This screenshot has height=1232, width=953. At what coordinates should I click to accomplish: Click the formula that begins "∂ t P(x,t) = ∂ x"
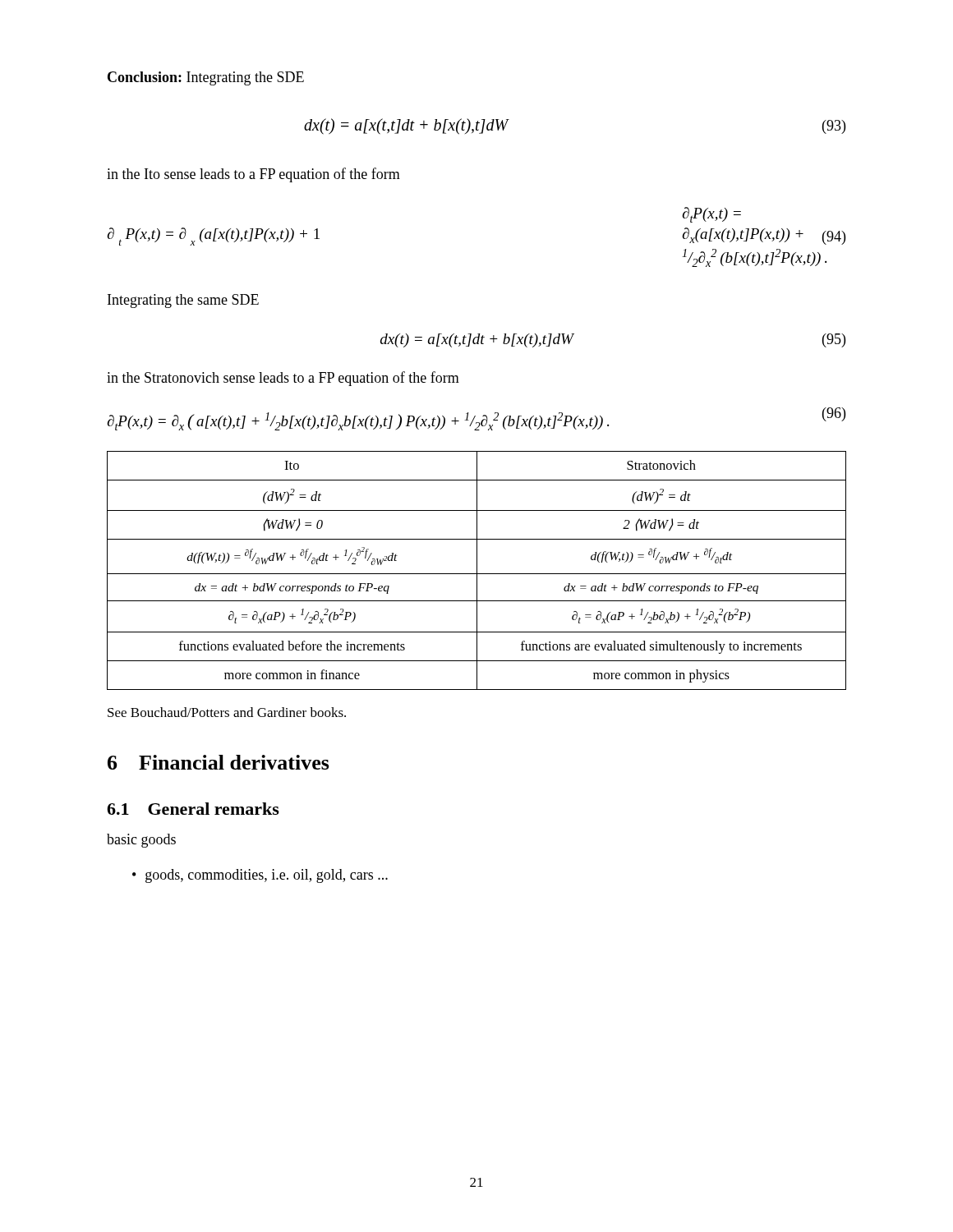pyautogui.click(x=711, y=215)
